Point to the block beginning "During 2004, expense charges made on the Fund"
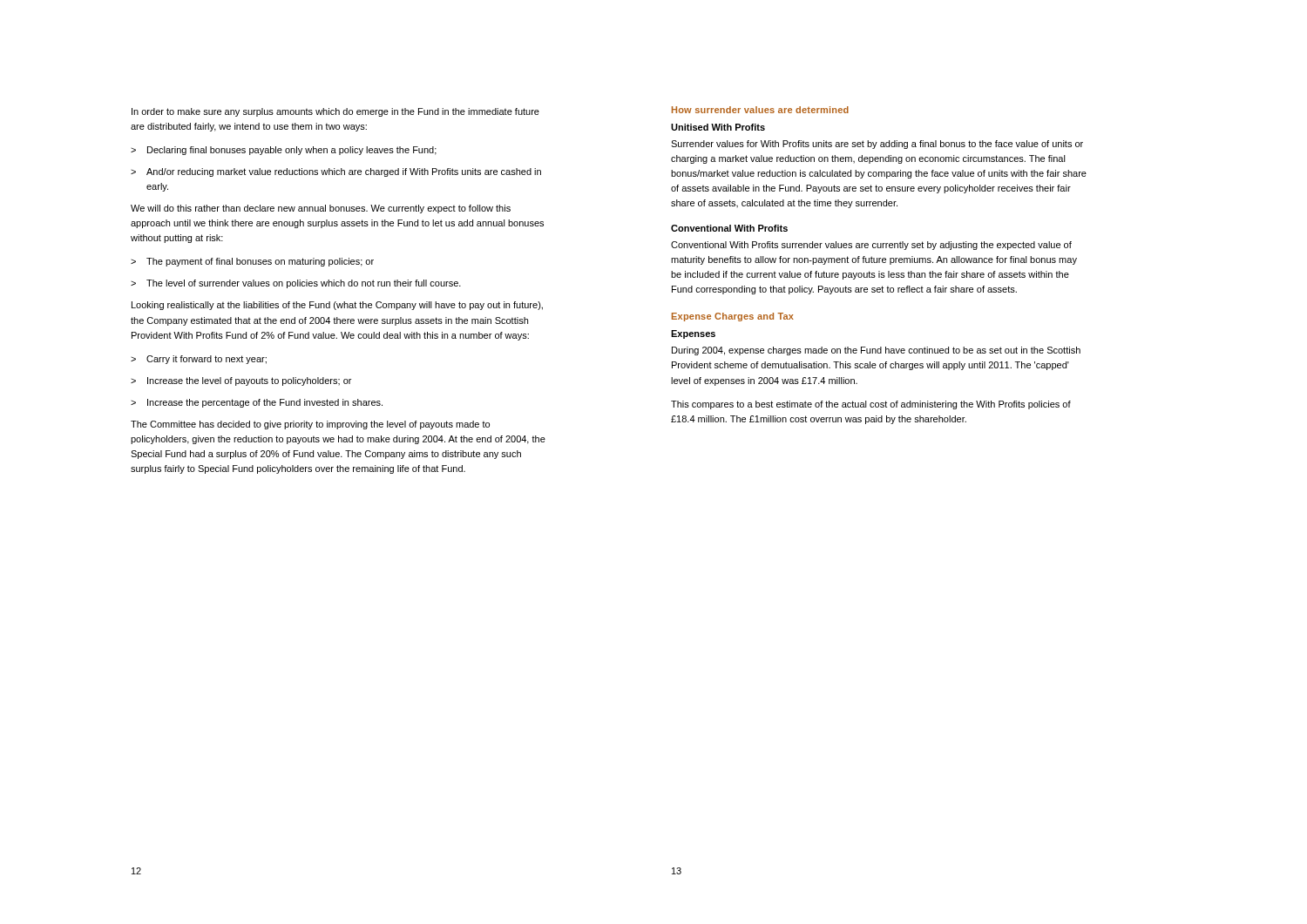The image size is (1307, 924). [880, 366]
